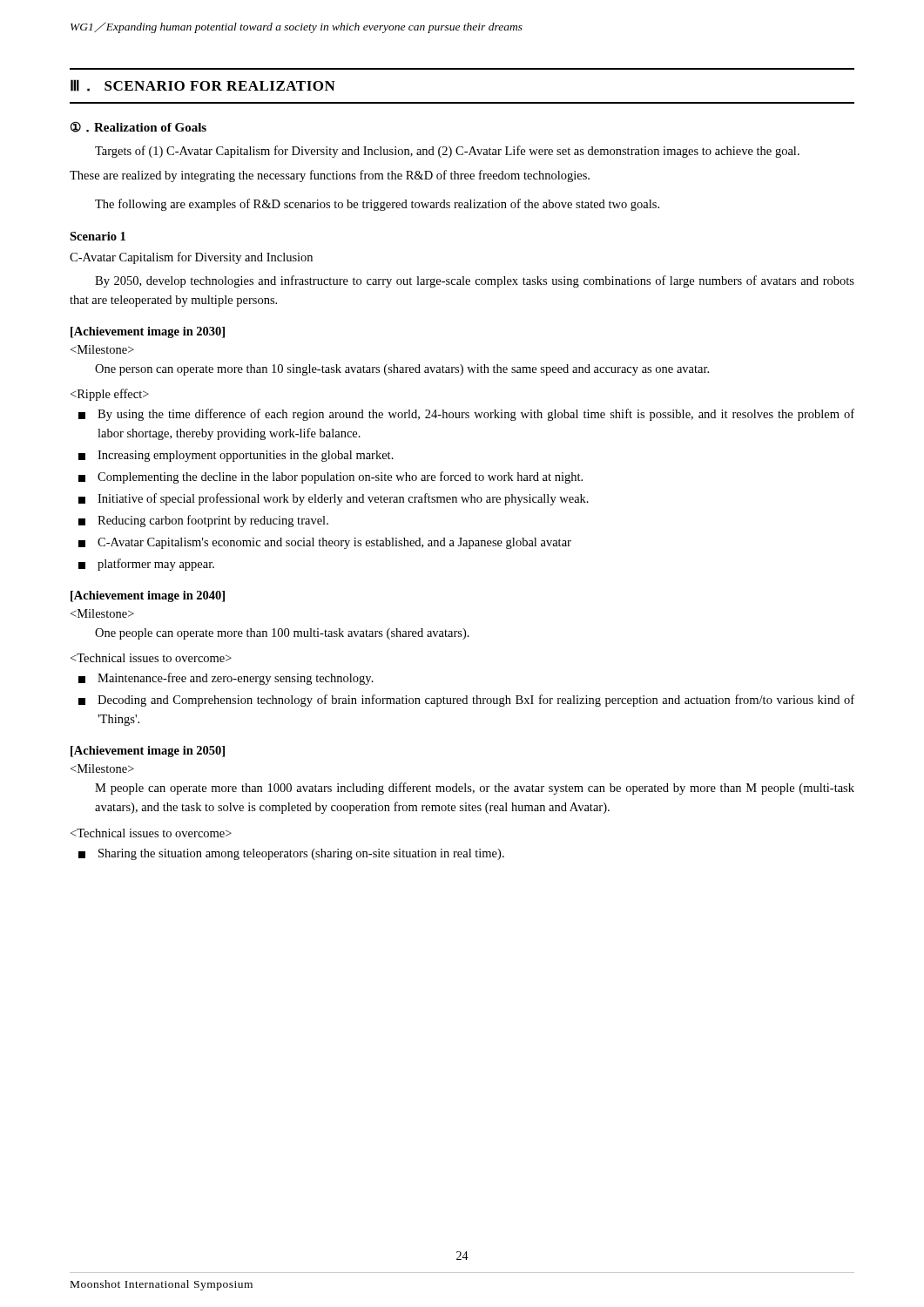Screen dimensions: 1307x924
Task: Point to the block beginning "These are realized by integrating"
Action: pos(330,176)
